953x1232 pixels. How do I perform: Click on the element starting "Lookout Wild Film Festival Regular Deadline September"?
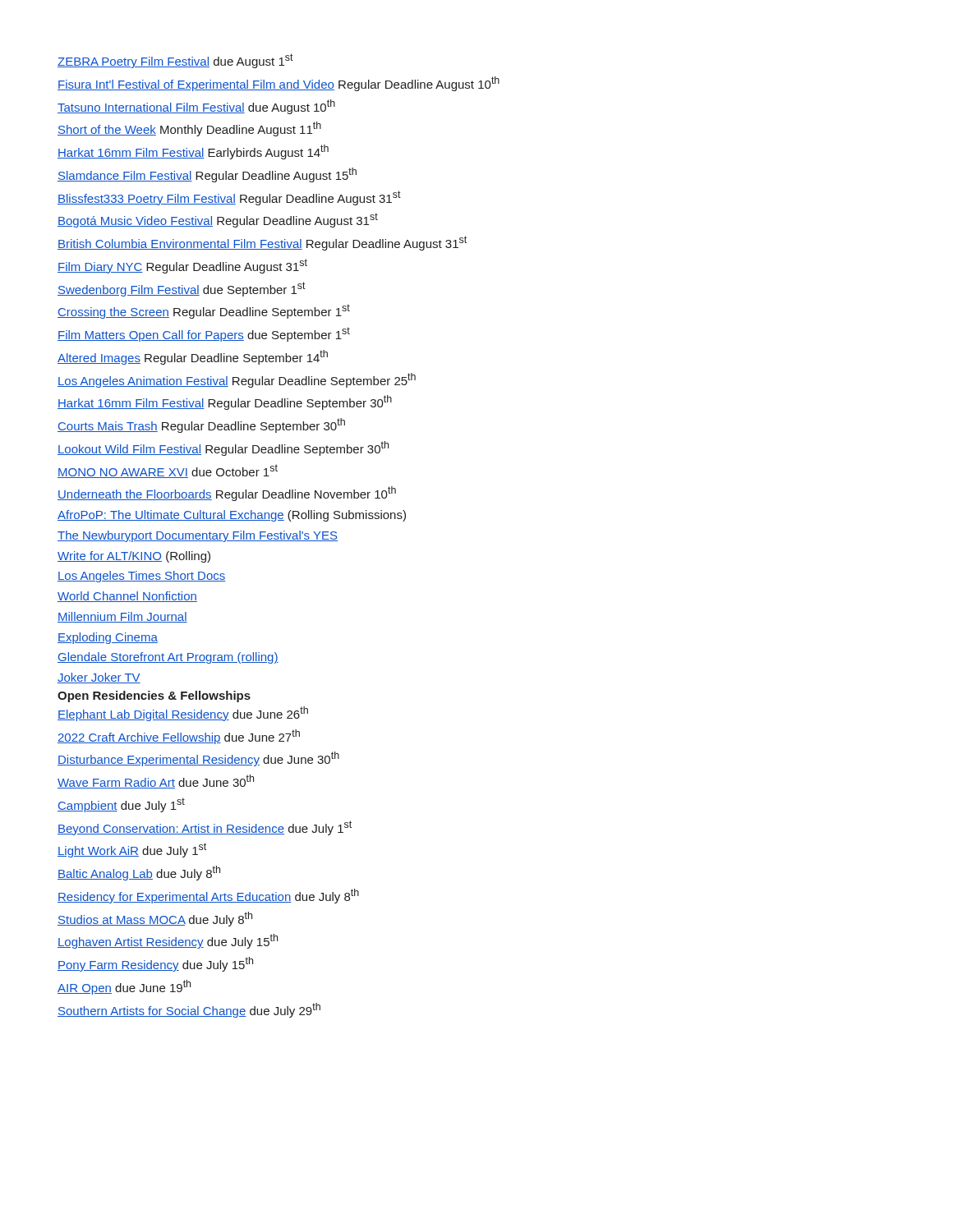point(223,447)
